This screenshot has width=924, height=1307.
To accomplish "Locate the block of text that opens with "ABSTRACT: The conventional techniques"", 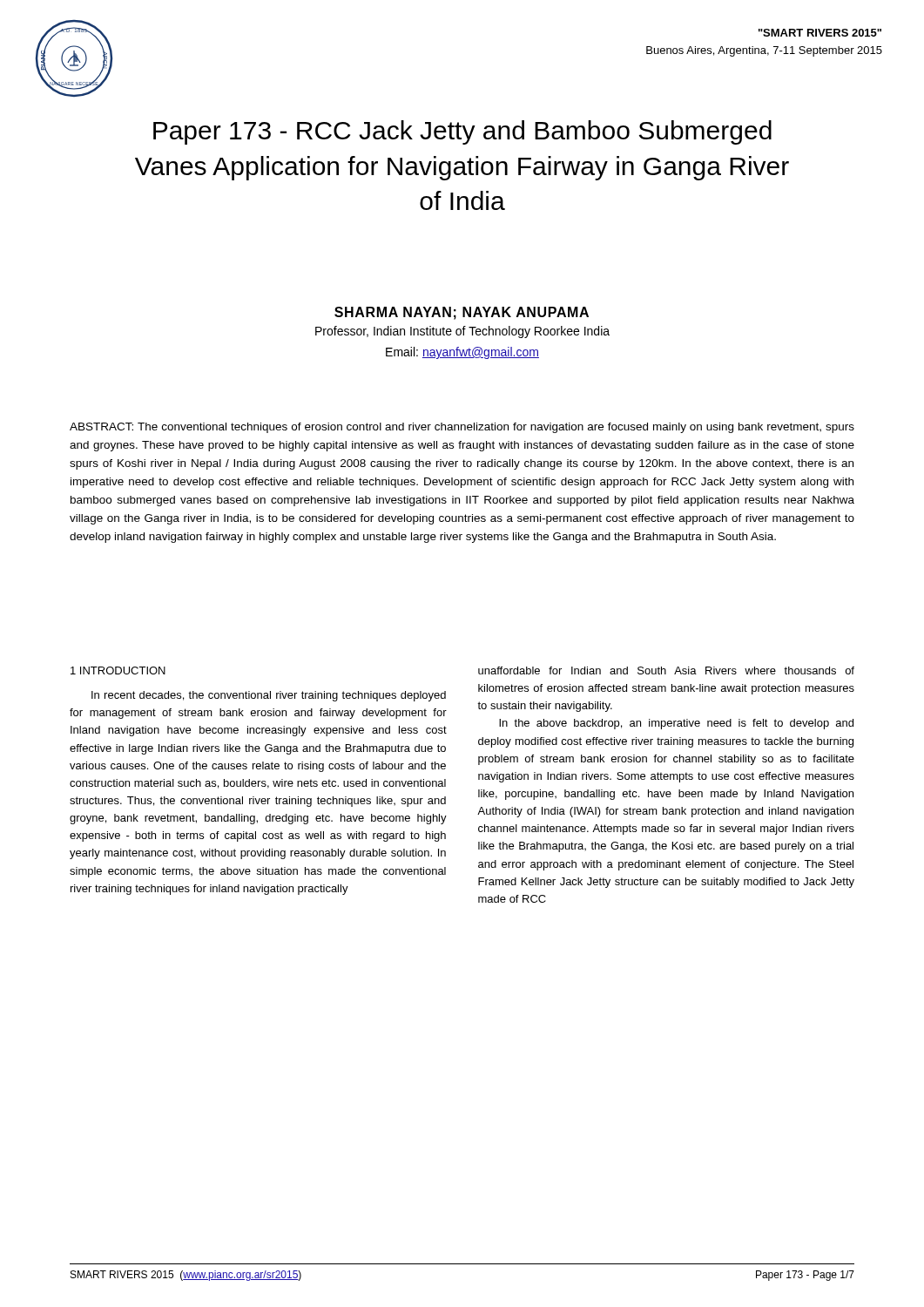I will pyautogui.click(x=462, y=481).
